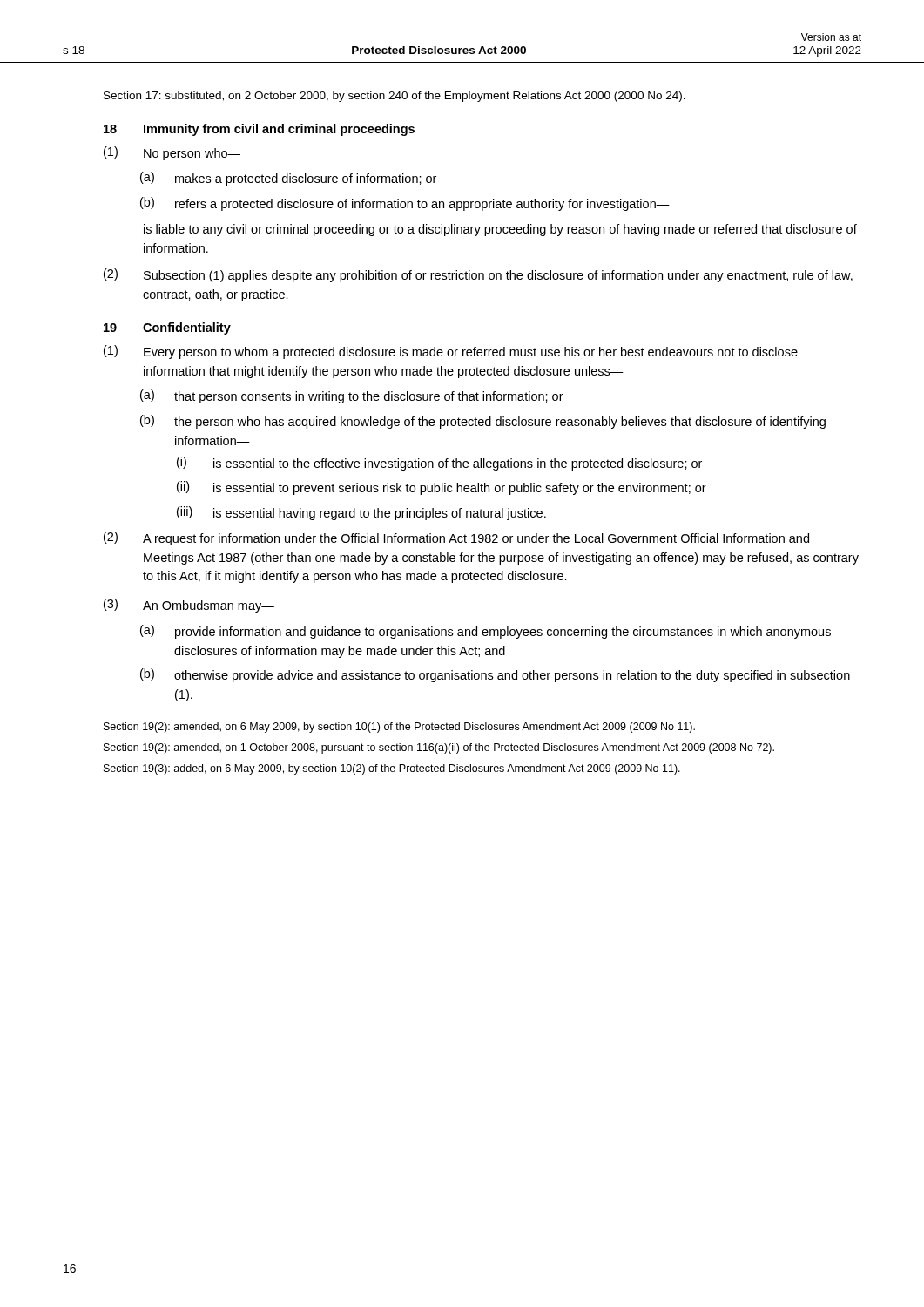Image resolution: width=924 pixels, height=1307 pixels.
Task: Locate the list item with the text "(b) refers a protected"
Action: [x=500, y=205]
